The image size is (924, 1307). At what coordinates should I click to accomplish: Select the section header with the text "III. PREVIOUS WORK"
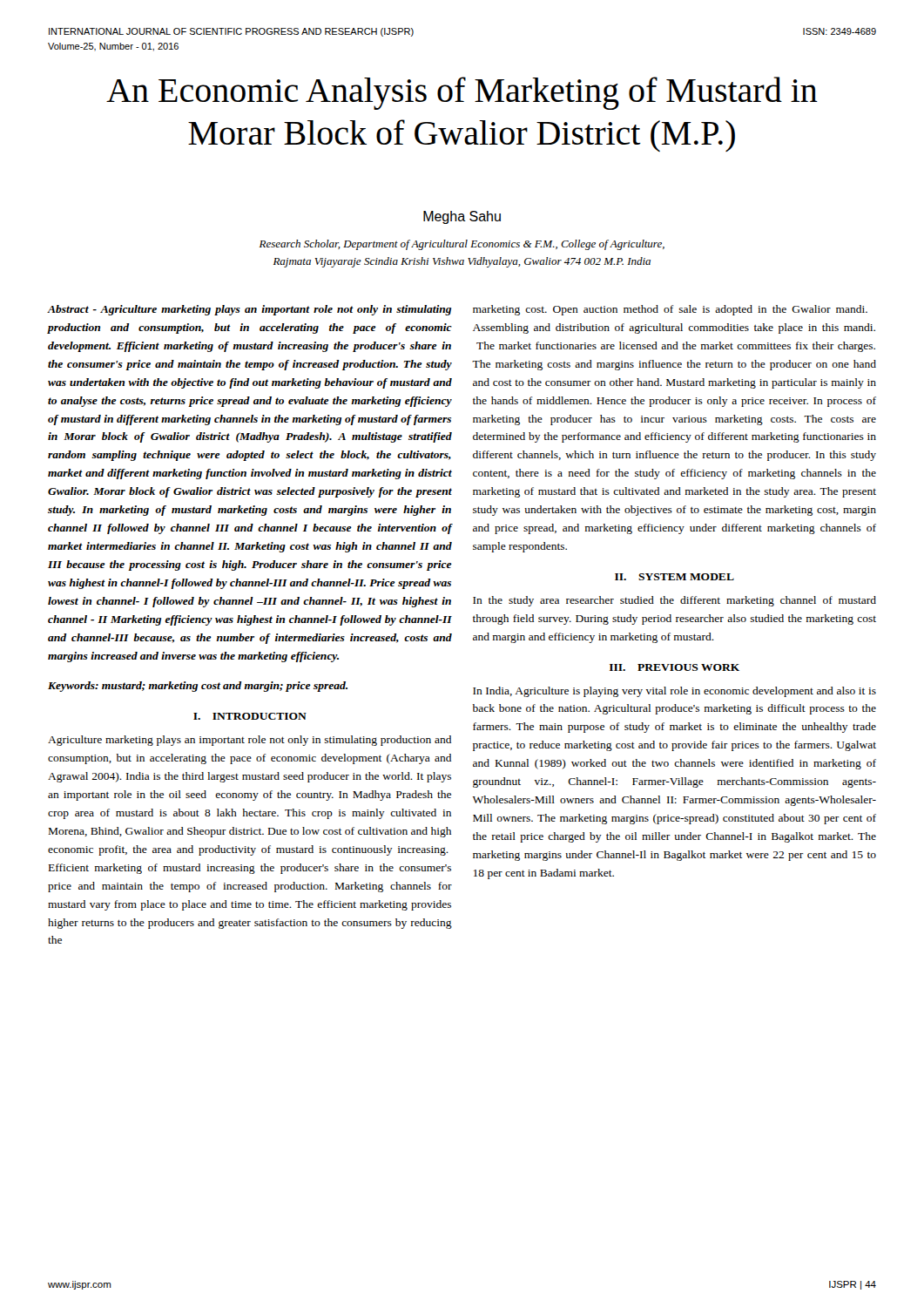tap(674, 667)
